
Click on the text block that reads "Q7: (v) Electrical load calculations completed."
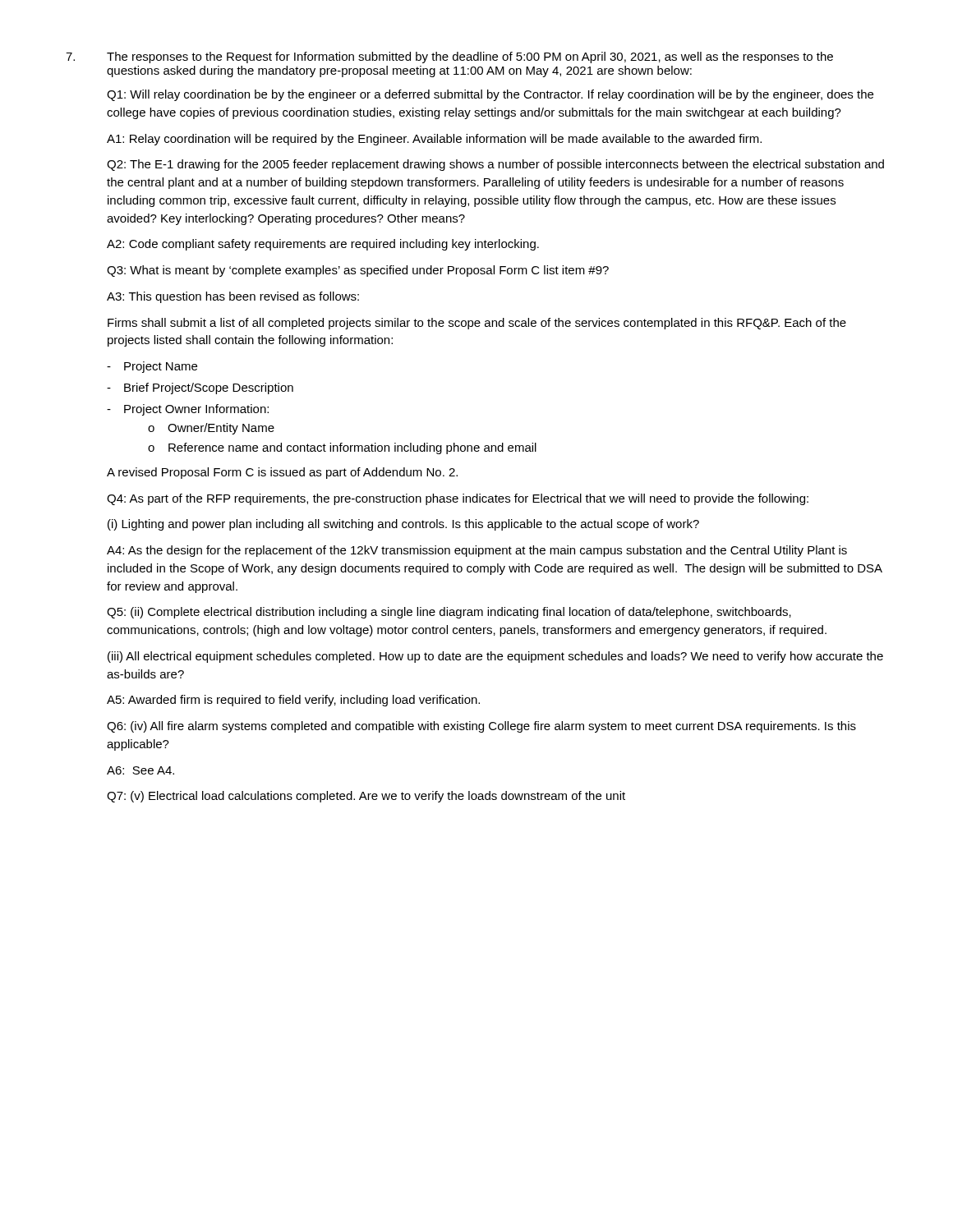pos(497,796)
